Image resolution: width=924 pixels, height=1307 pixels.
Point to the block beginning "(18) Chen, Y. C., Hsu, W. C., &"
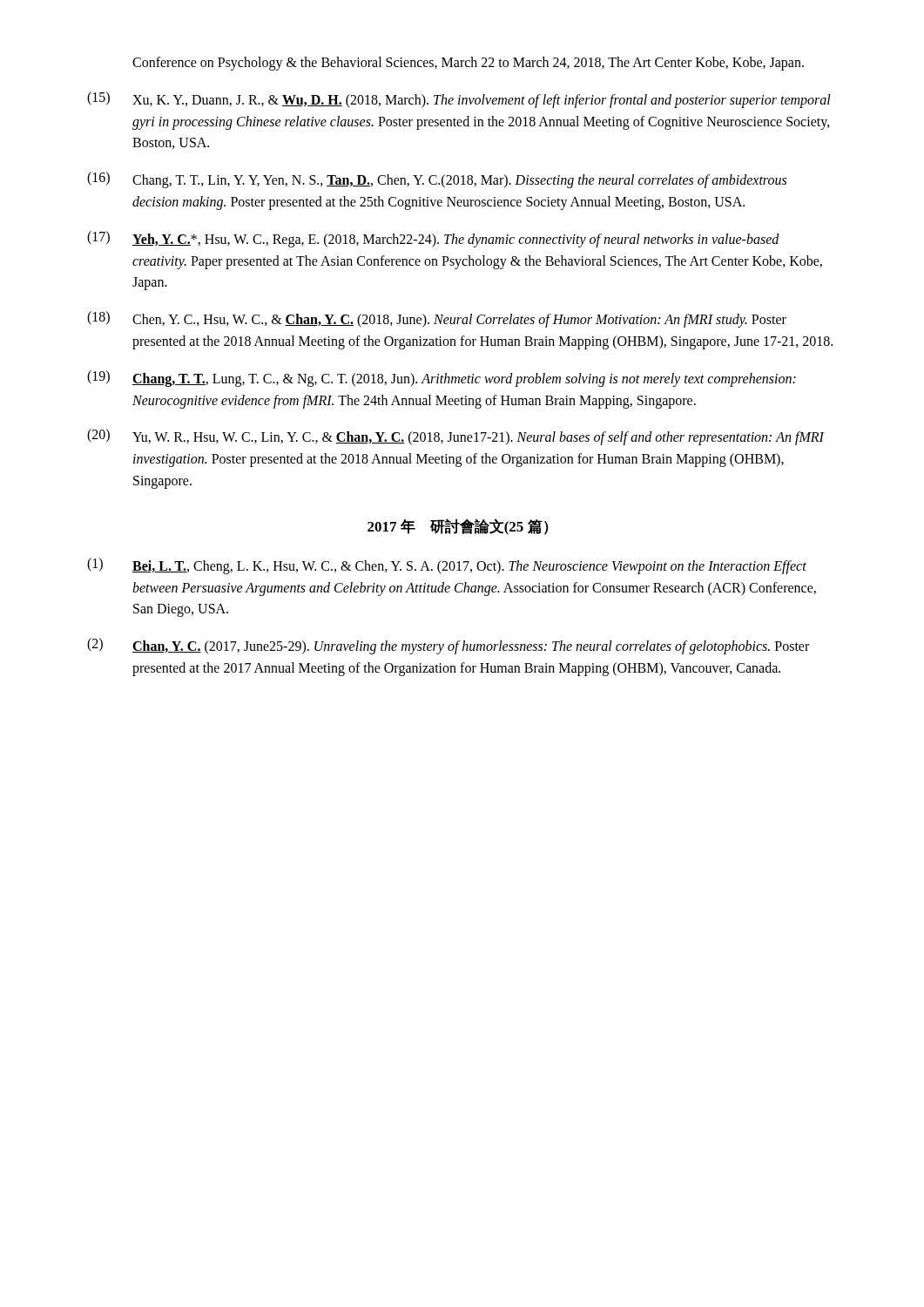(462, 331)
